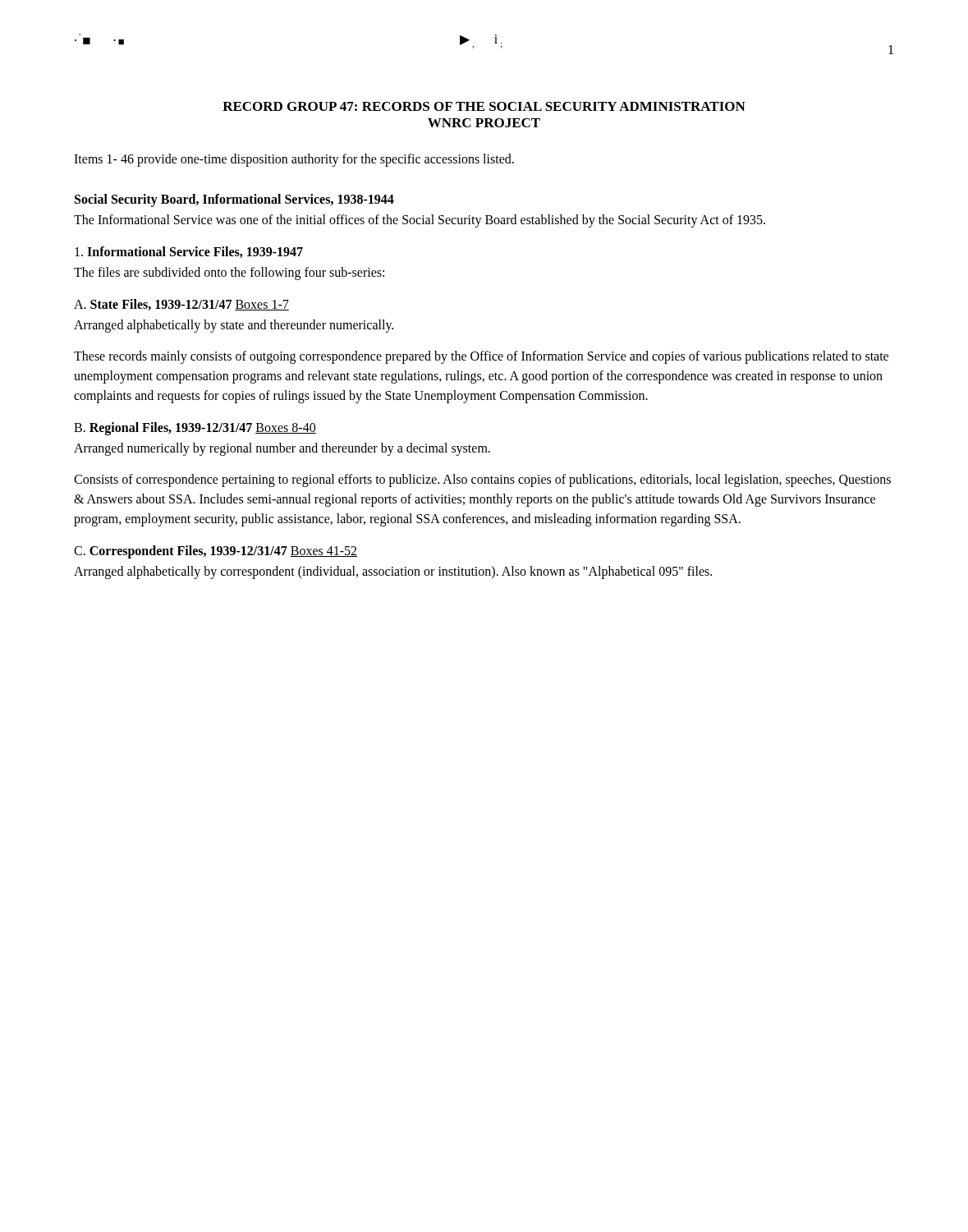The image size is (968, 1232).
Task: Click on the element starting "1. Informational Service"
Action: click(188, 252)
